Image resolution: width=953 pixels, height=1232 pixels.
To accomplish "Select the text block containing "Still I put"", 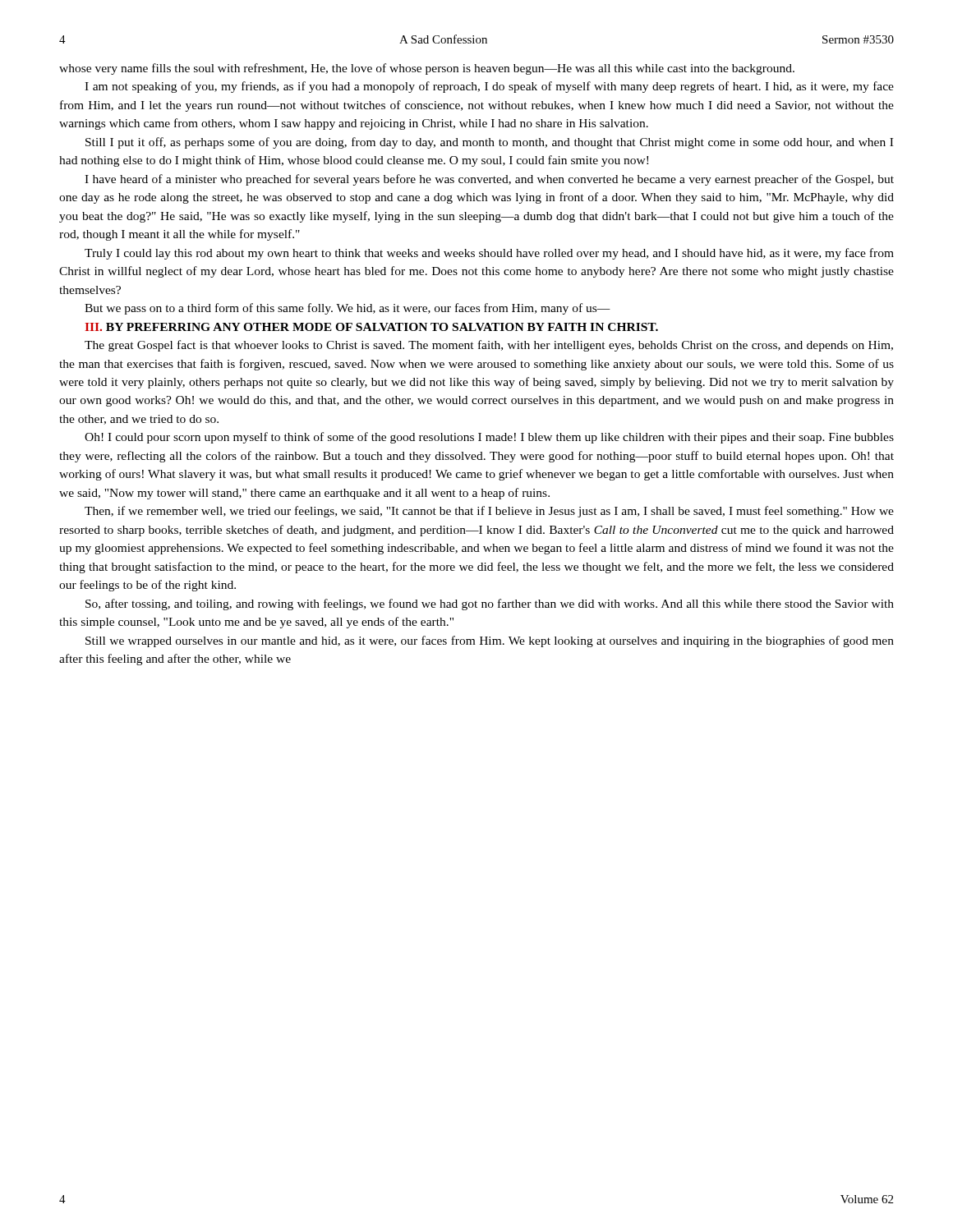I will click(x=476, y=151).
